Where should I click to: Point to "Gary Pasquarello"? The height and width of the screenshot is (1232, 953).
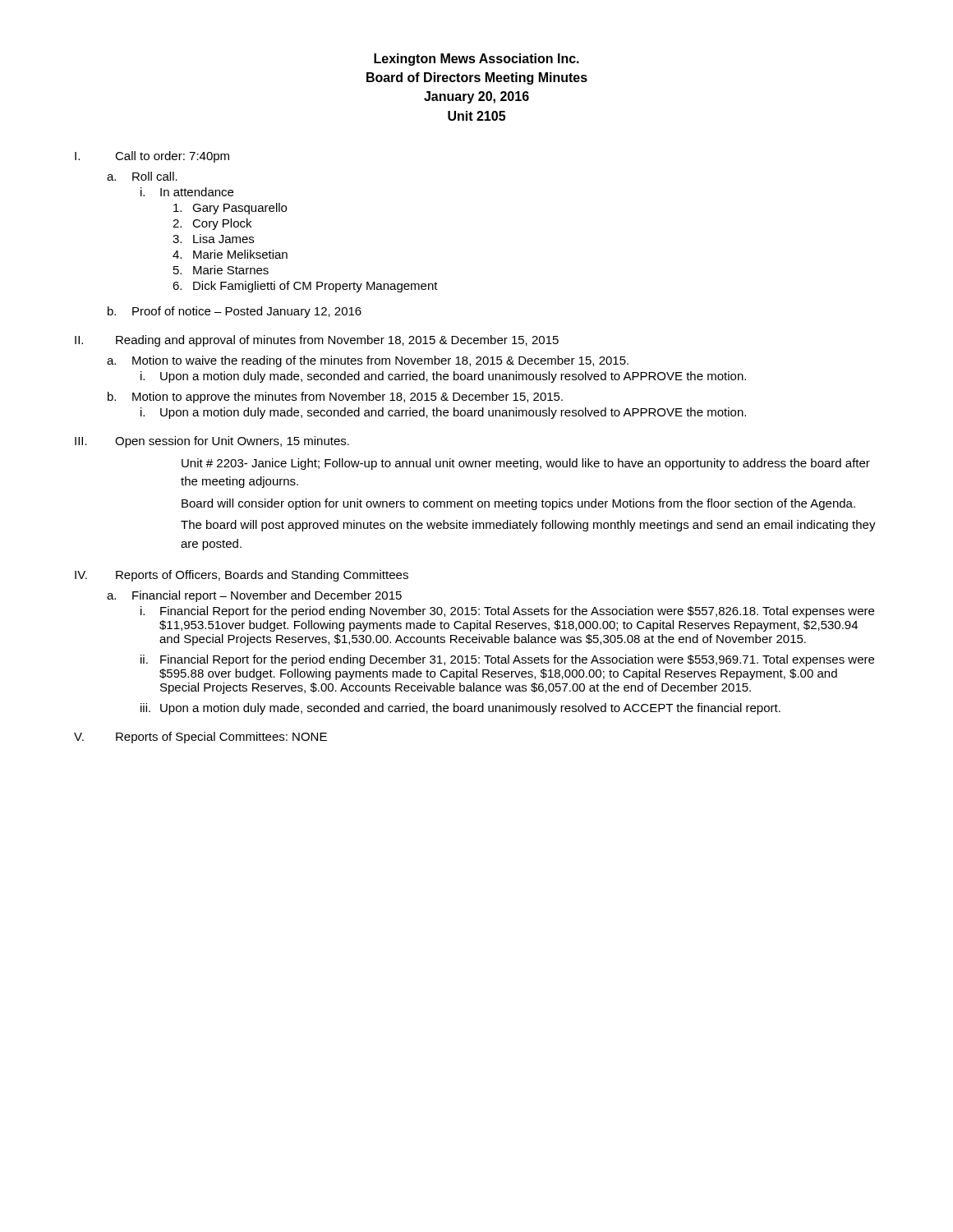click(230, 209)
